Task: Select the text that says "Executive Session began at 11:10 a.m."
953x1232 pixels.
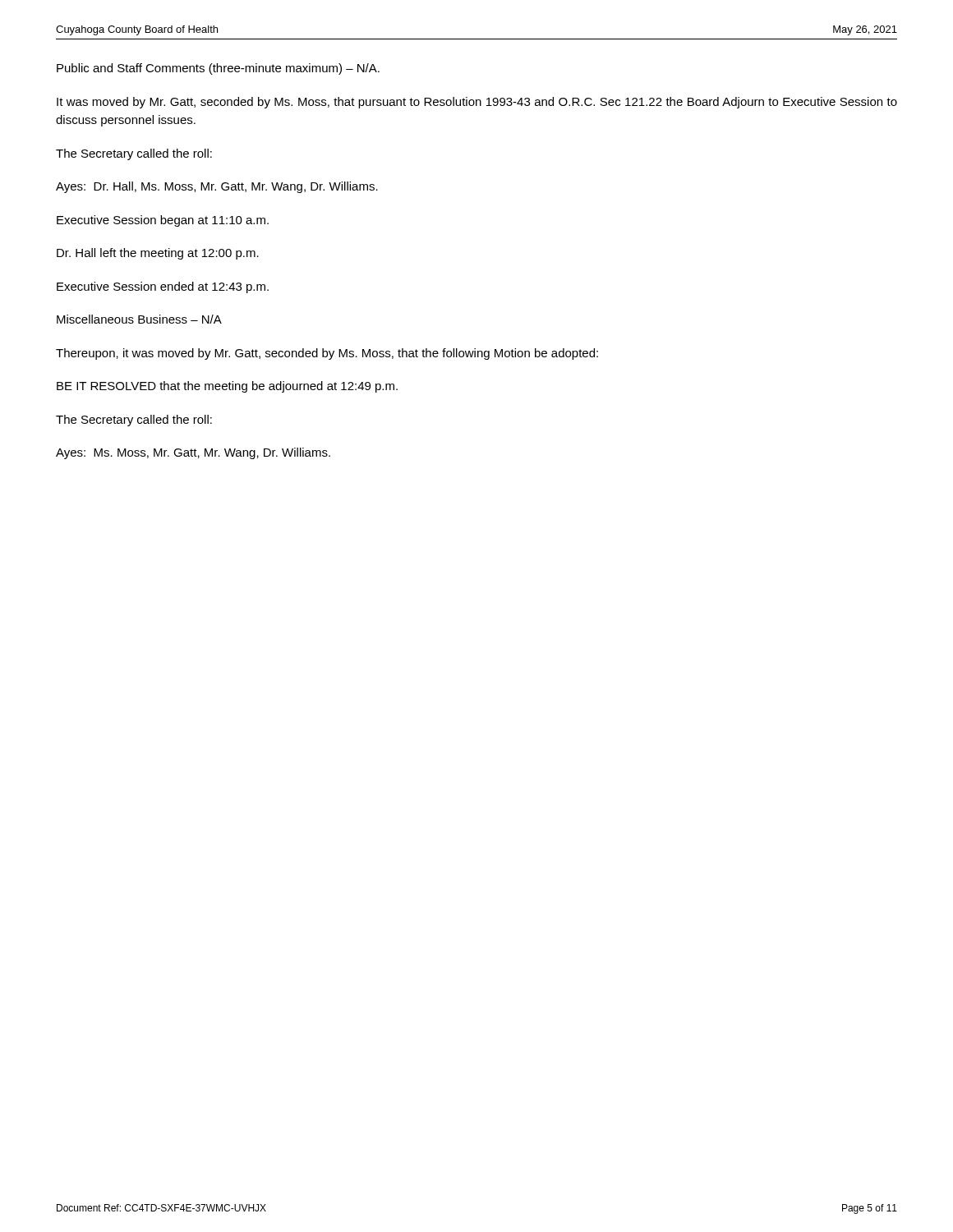Action: 163,219
